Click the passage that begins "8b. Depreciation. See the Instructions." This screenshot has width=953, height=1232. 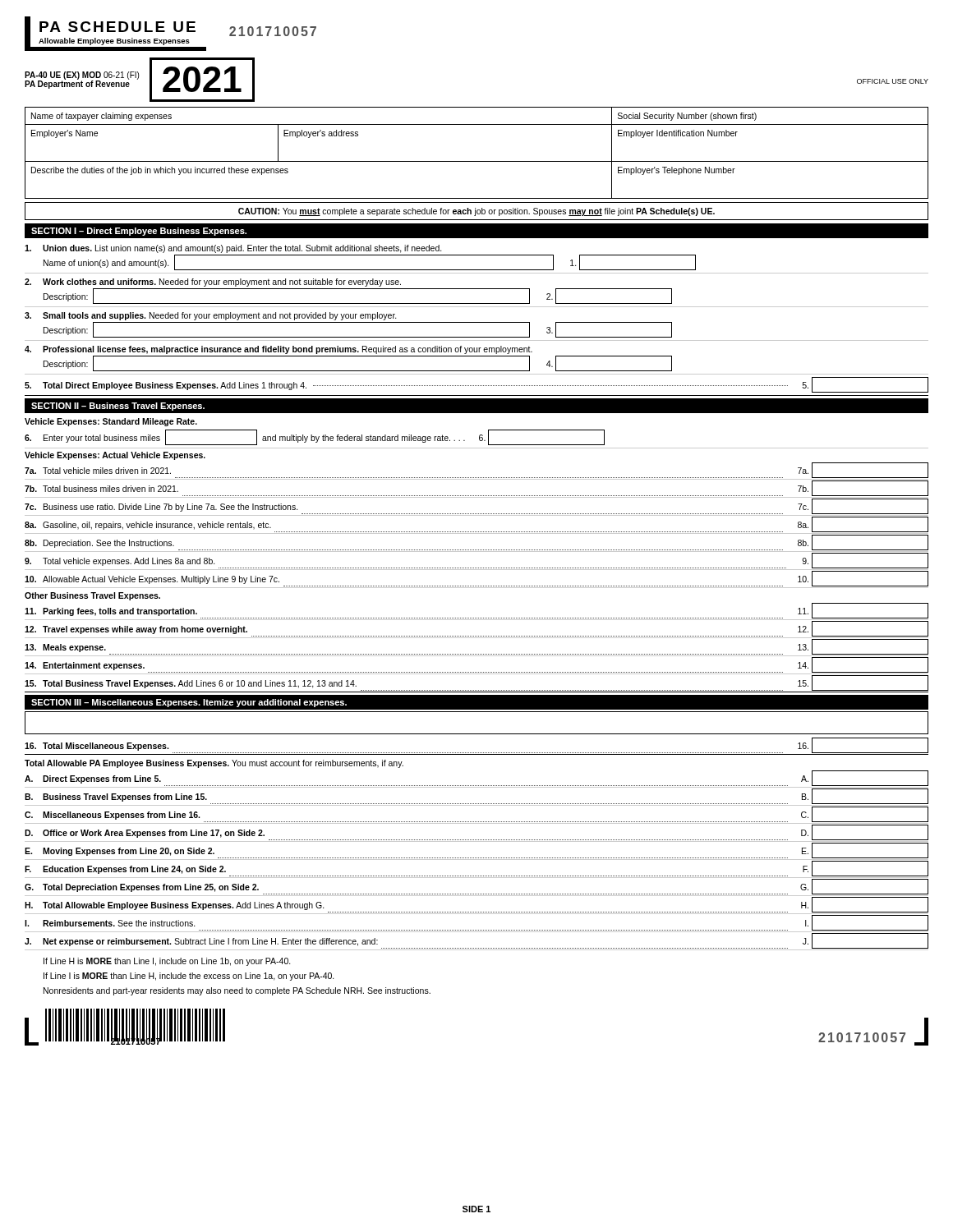pos(476,543)
